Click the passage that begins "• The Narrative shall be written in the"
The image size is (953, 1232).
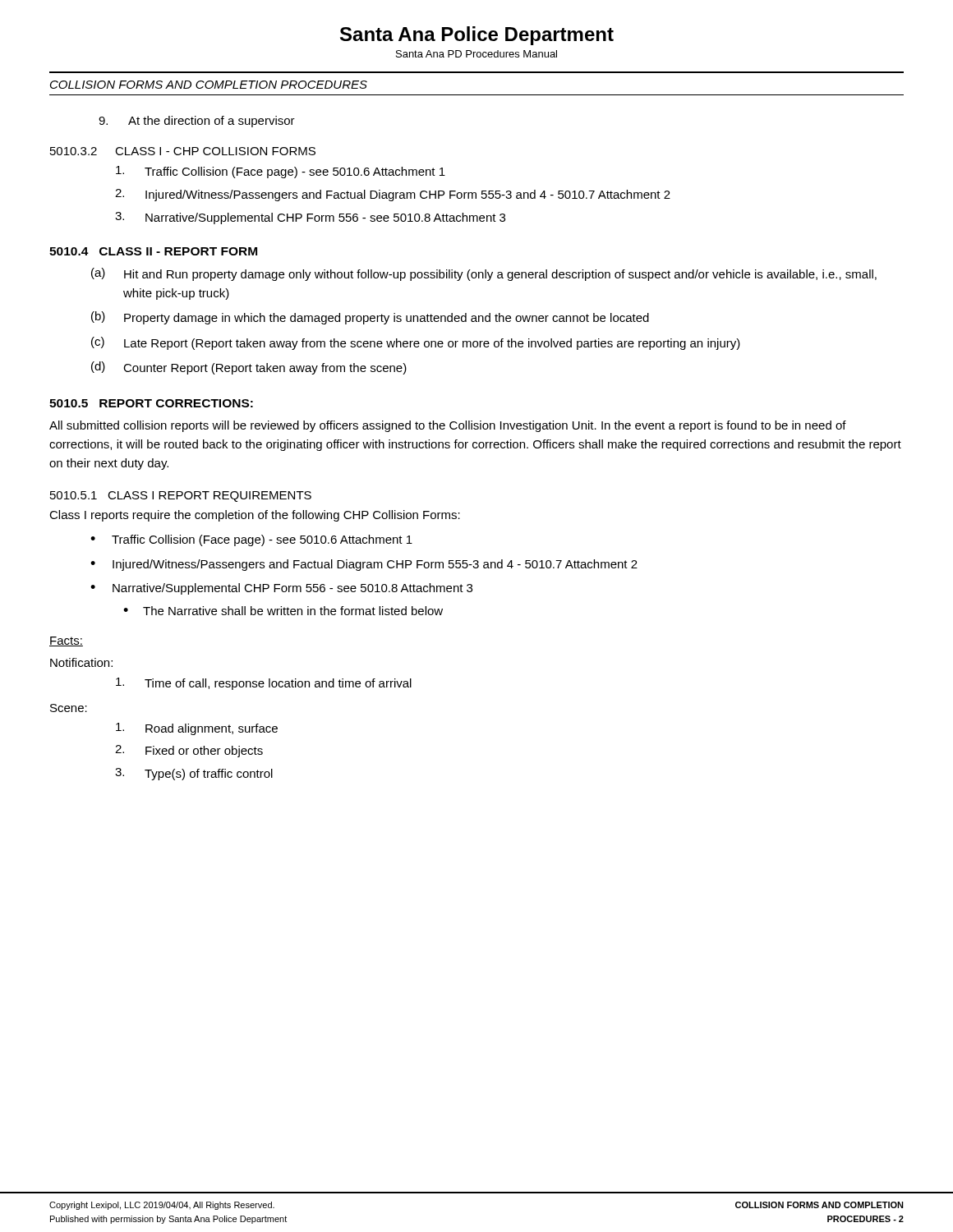click(283, 611)
